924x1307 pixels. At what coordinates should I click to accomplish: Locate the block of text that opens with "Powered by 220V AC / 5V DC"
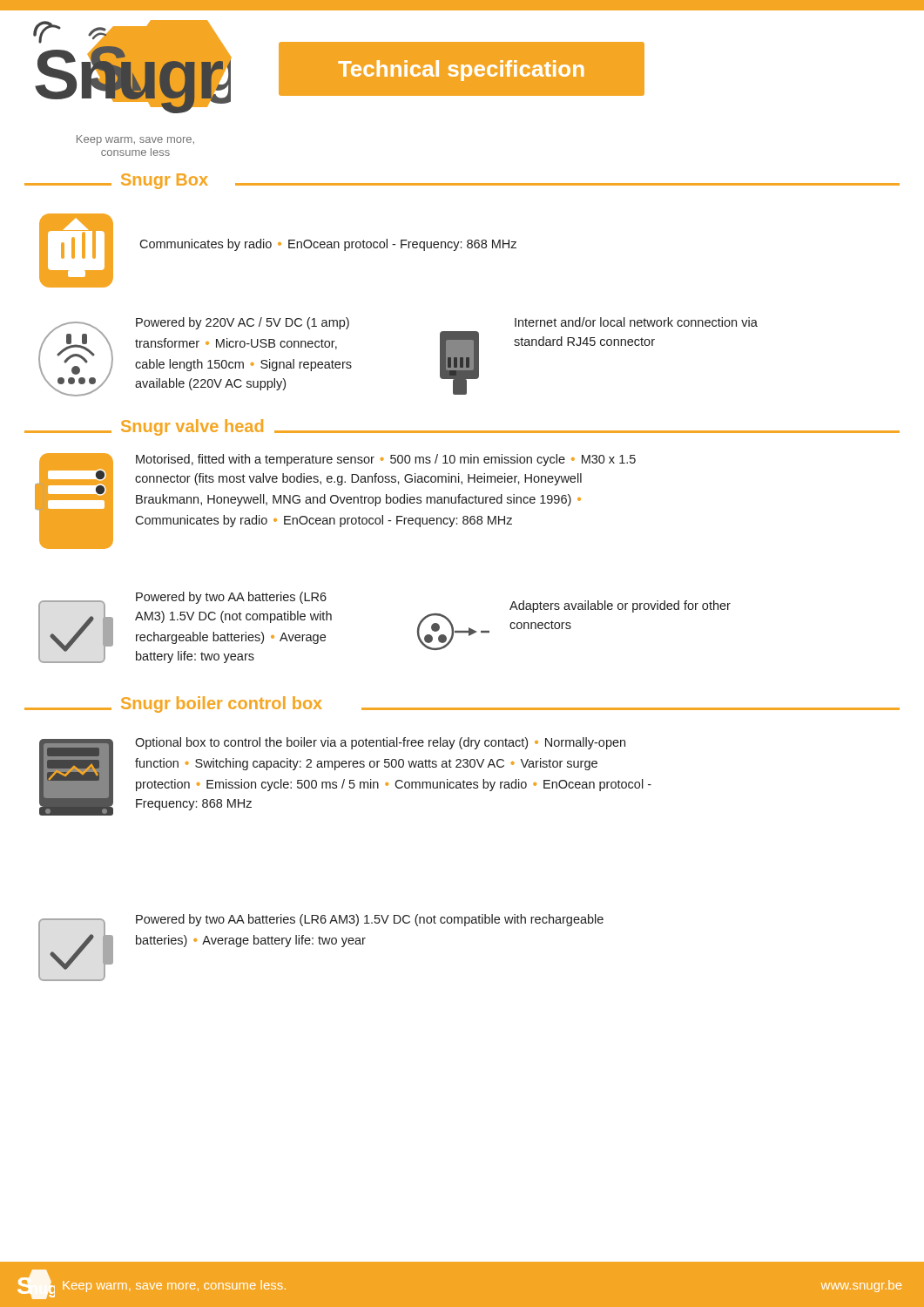[x=243, y=353]
